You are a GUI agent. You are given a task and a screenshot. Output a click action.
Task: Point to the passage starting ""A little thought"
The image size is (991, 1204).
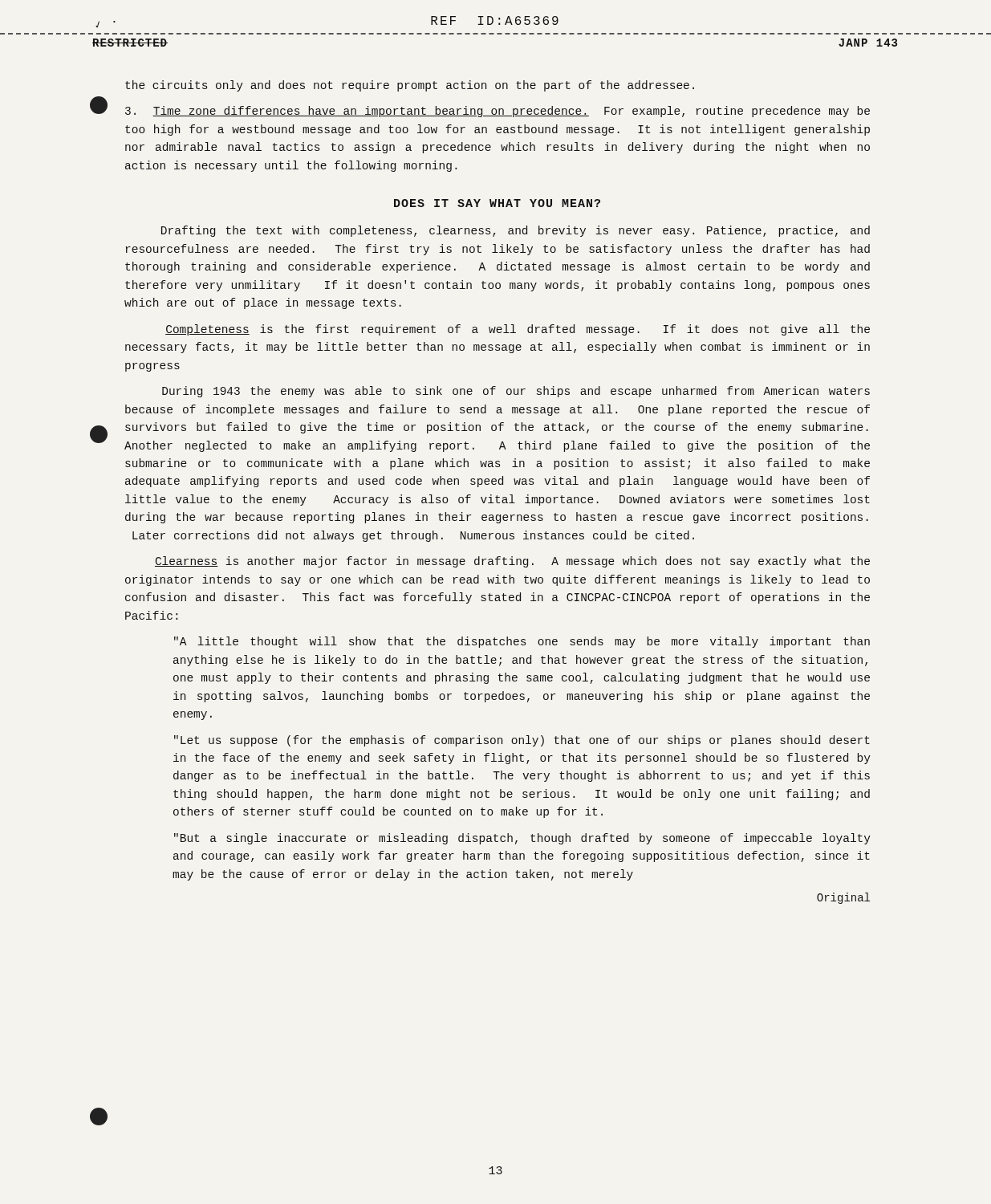(x=522, y=678)
